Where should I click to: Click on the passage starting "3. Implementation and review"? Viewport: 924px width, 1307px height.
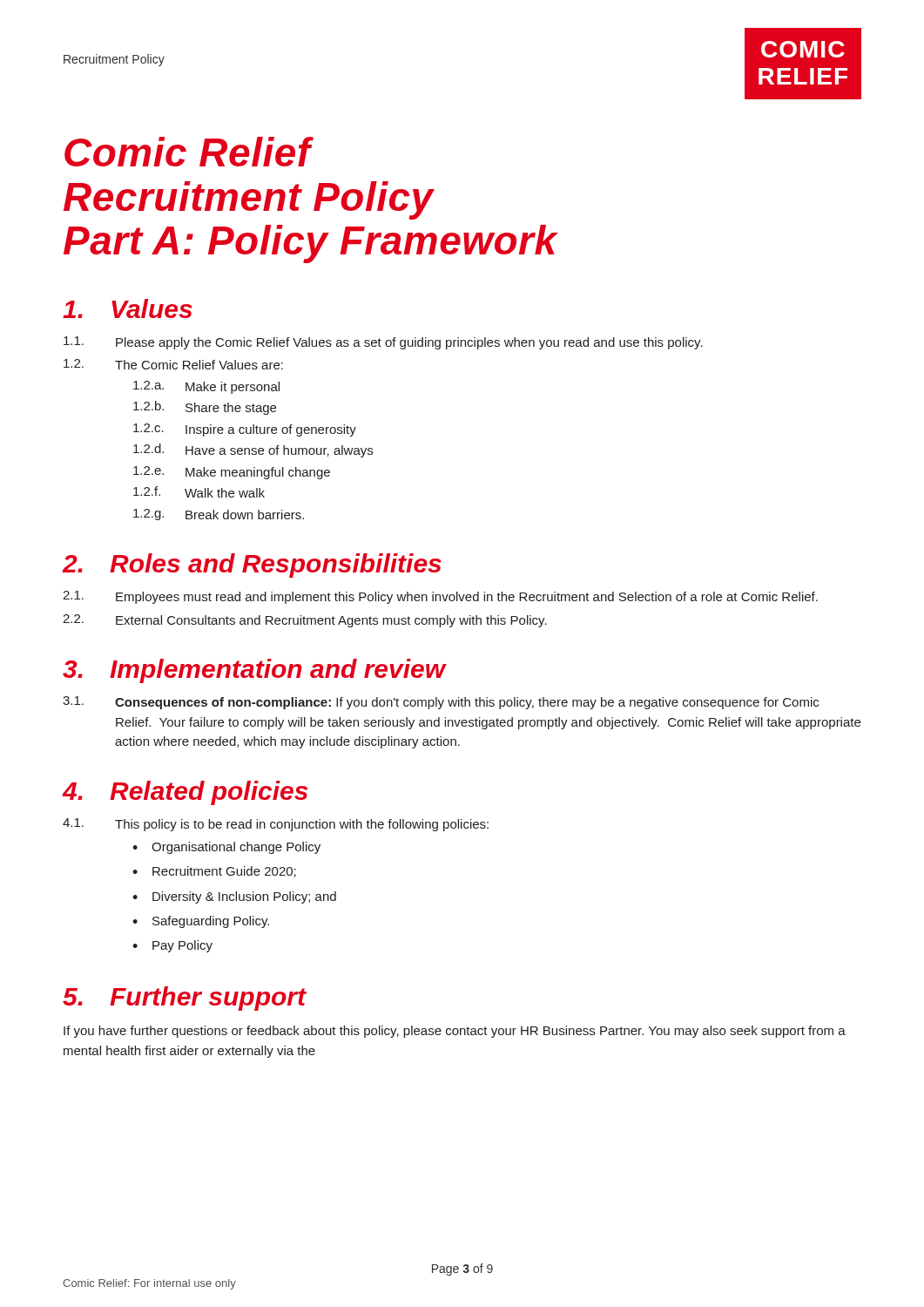click(254, 669)
